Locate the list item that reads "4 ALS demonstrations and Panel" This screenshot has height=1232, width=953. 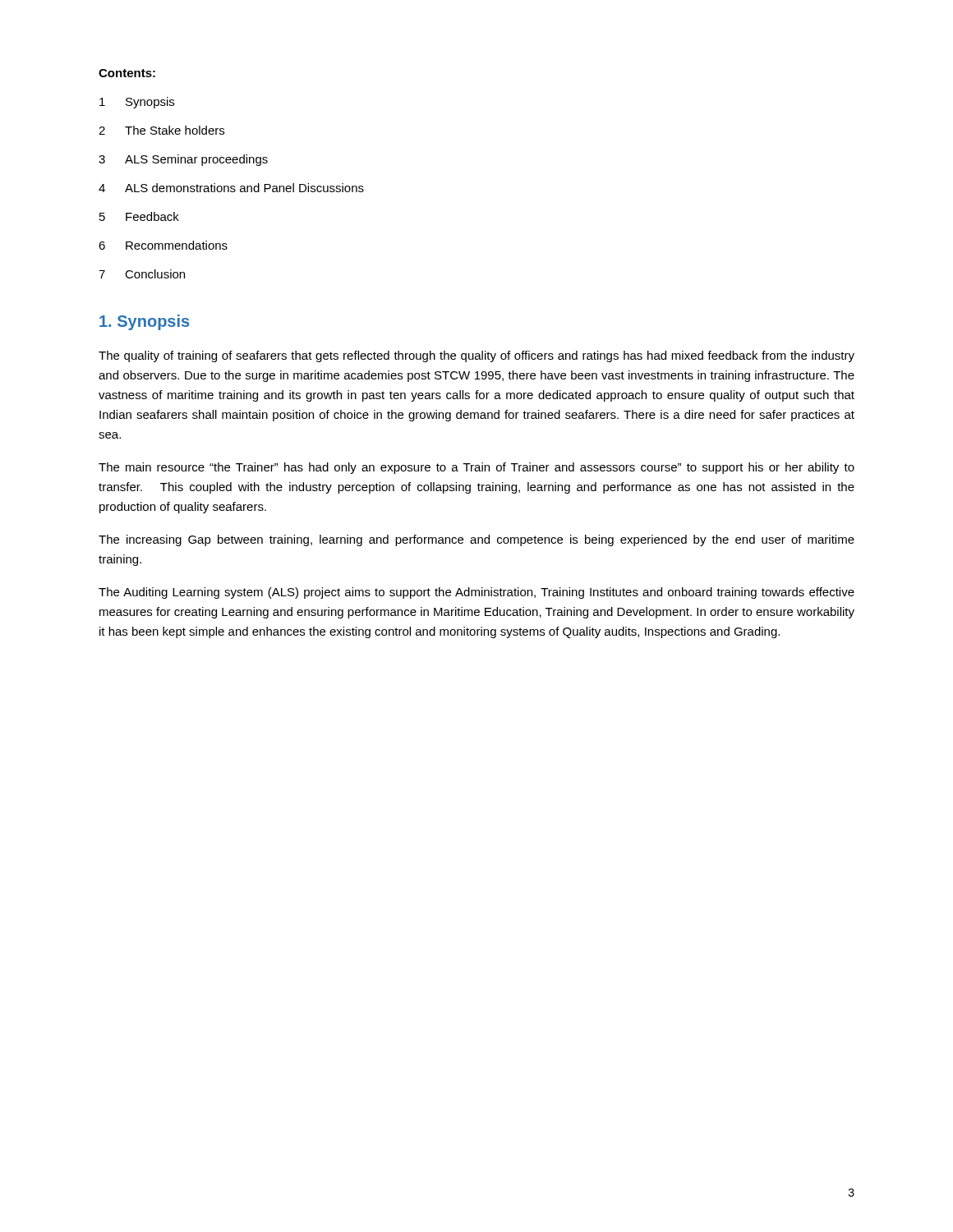(231, 188)
